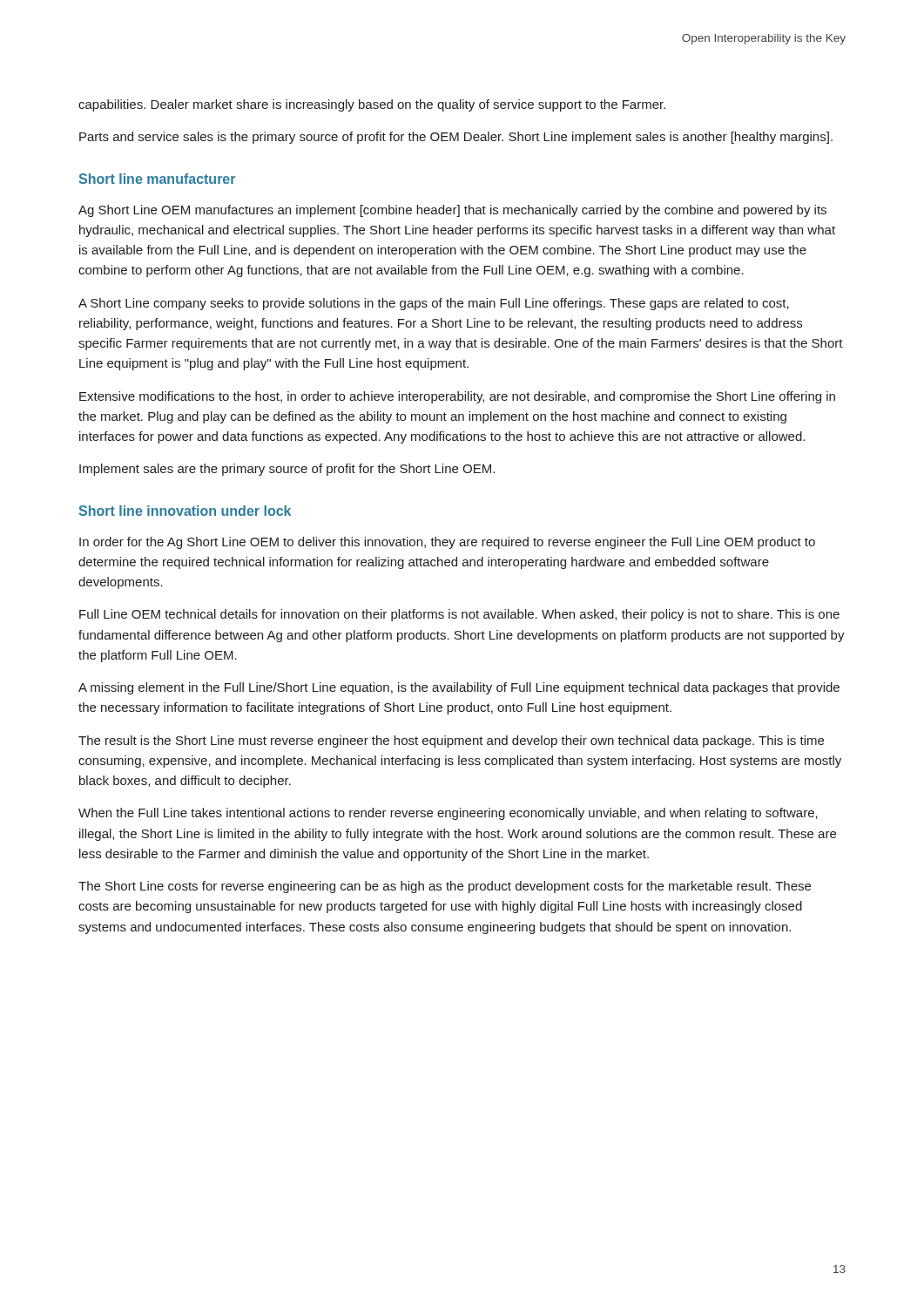
Task: Click on the section header with the text "Short line innovation under lock"
Action: point(185,511)
